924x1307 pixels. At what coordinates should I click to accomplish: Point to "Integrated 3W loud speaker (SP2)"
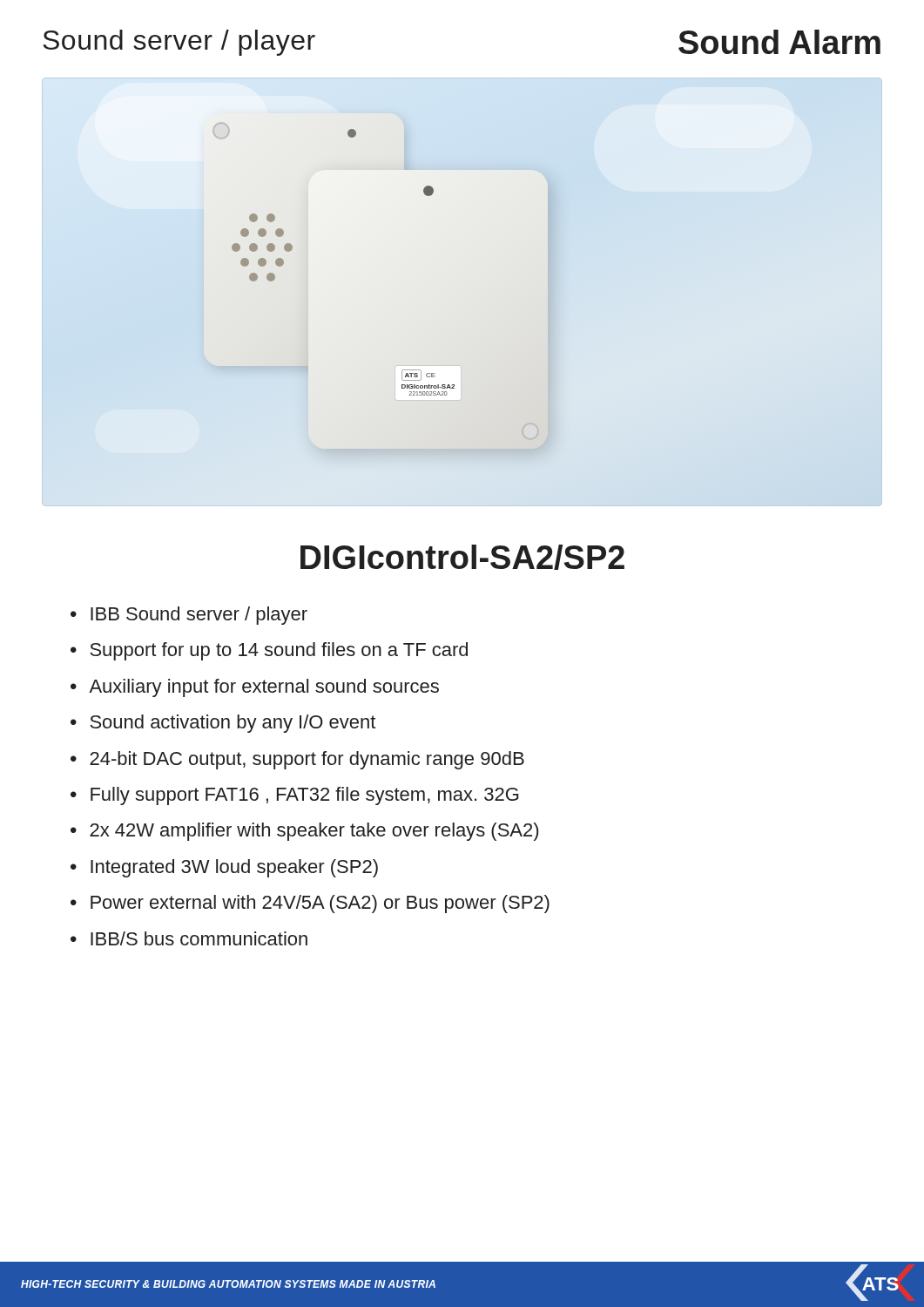234,866
